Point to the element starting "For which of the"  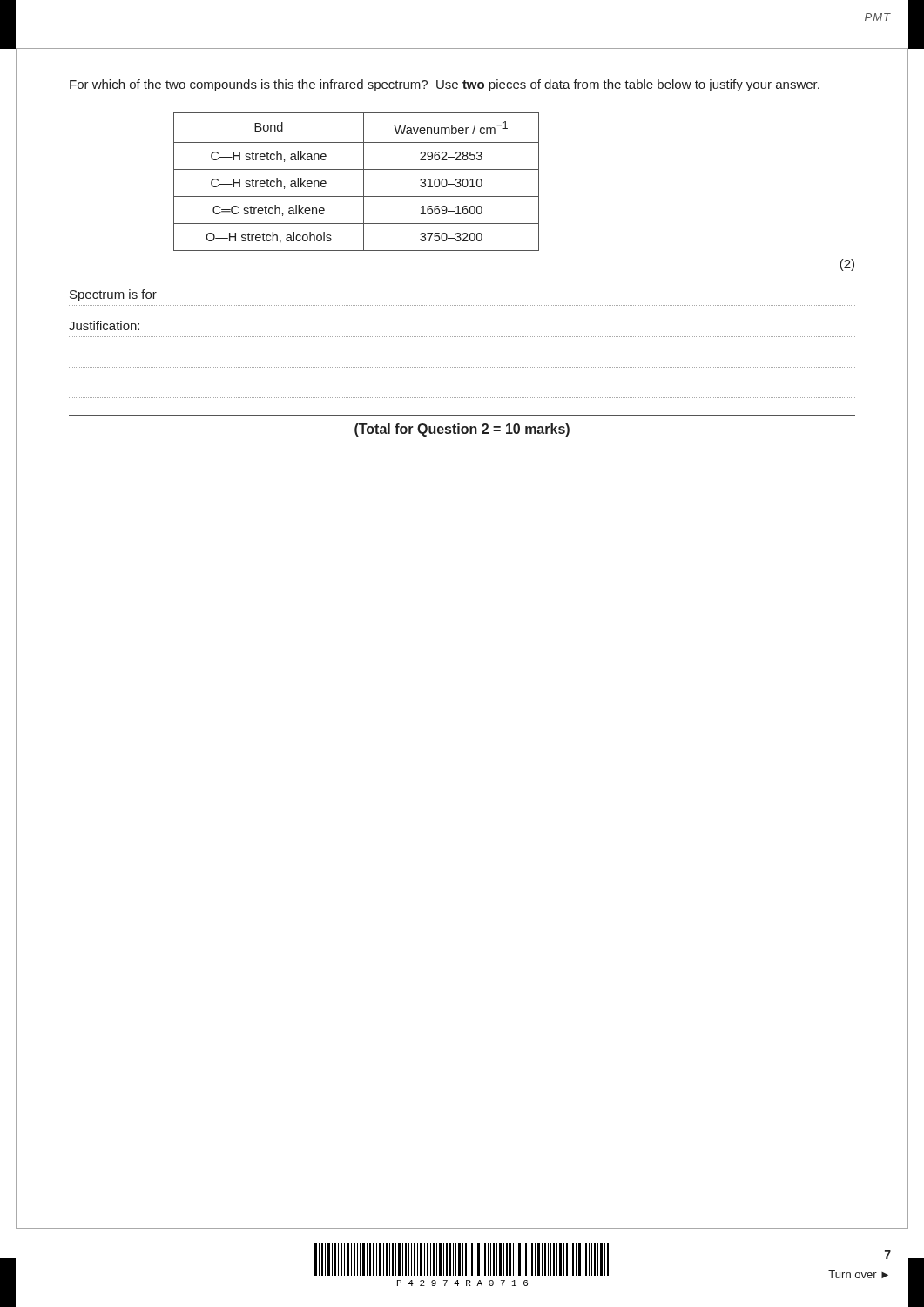click(445, 84)
